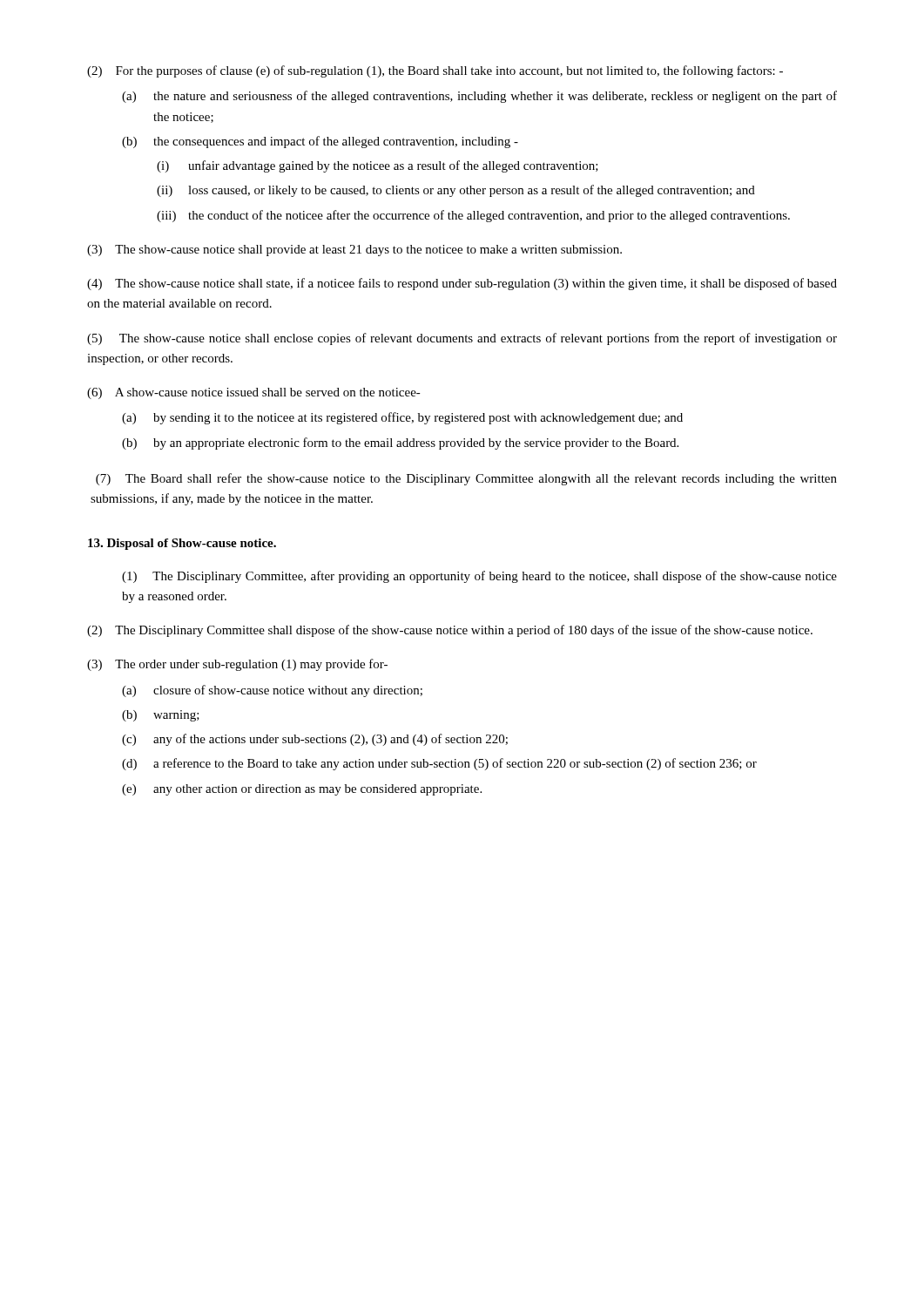
Task: Click on the text block with the text "(7) The Board shall refer the"
Action: tap(464, 488)
